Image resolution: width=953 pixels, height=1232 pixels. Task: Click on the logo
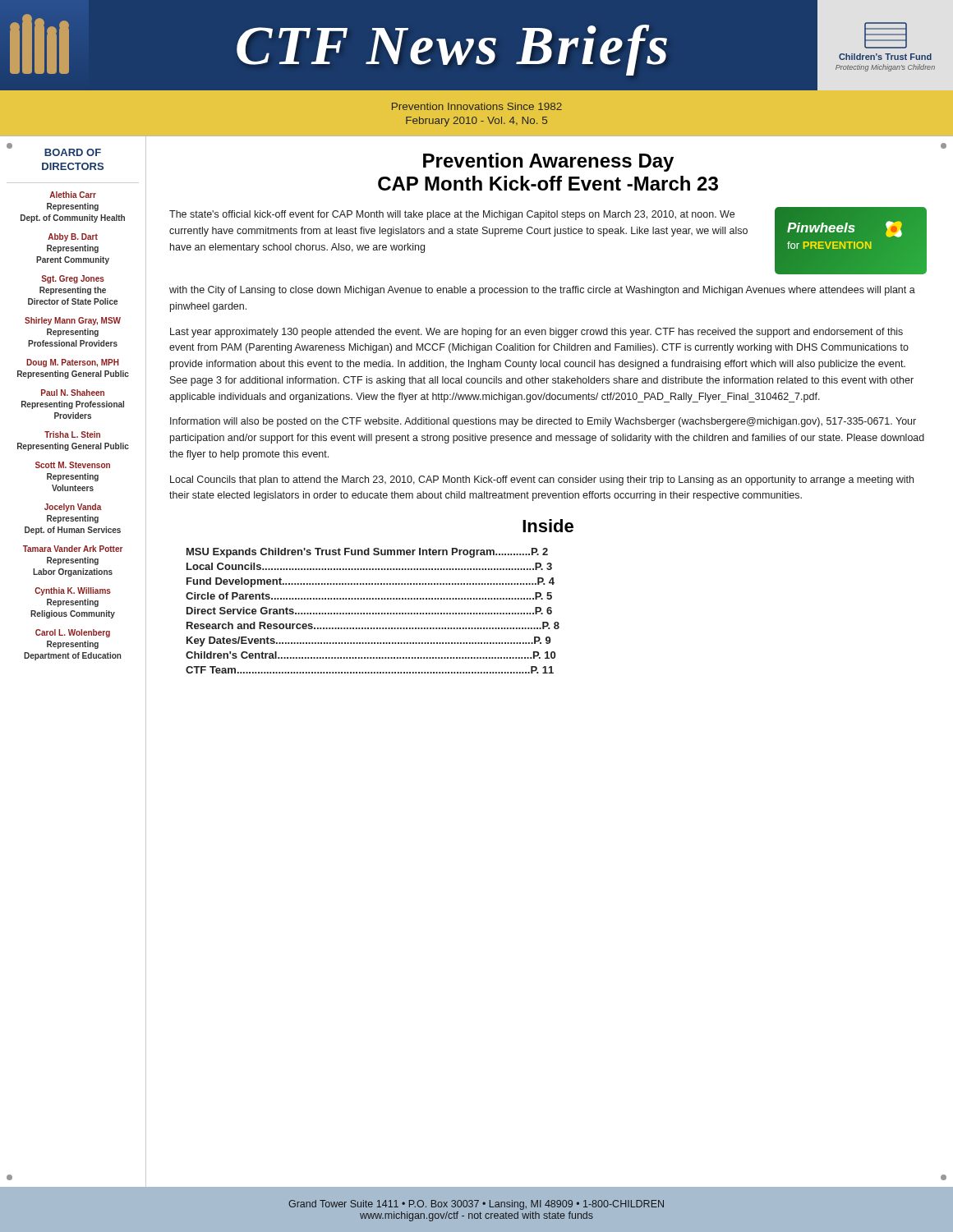851,241
